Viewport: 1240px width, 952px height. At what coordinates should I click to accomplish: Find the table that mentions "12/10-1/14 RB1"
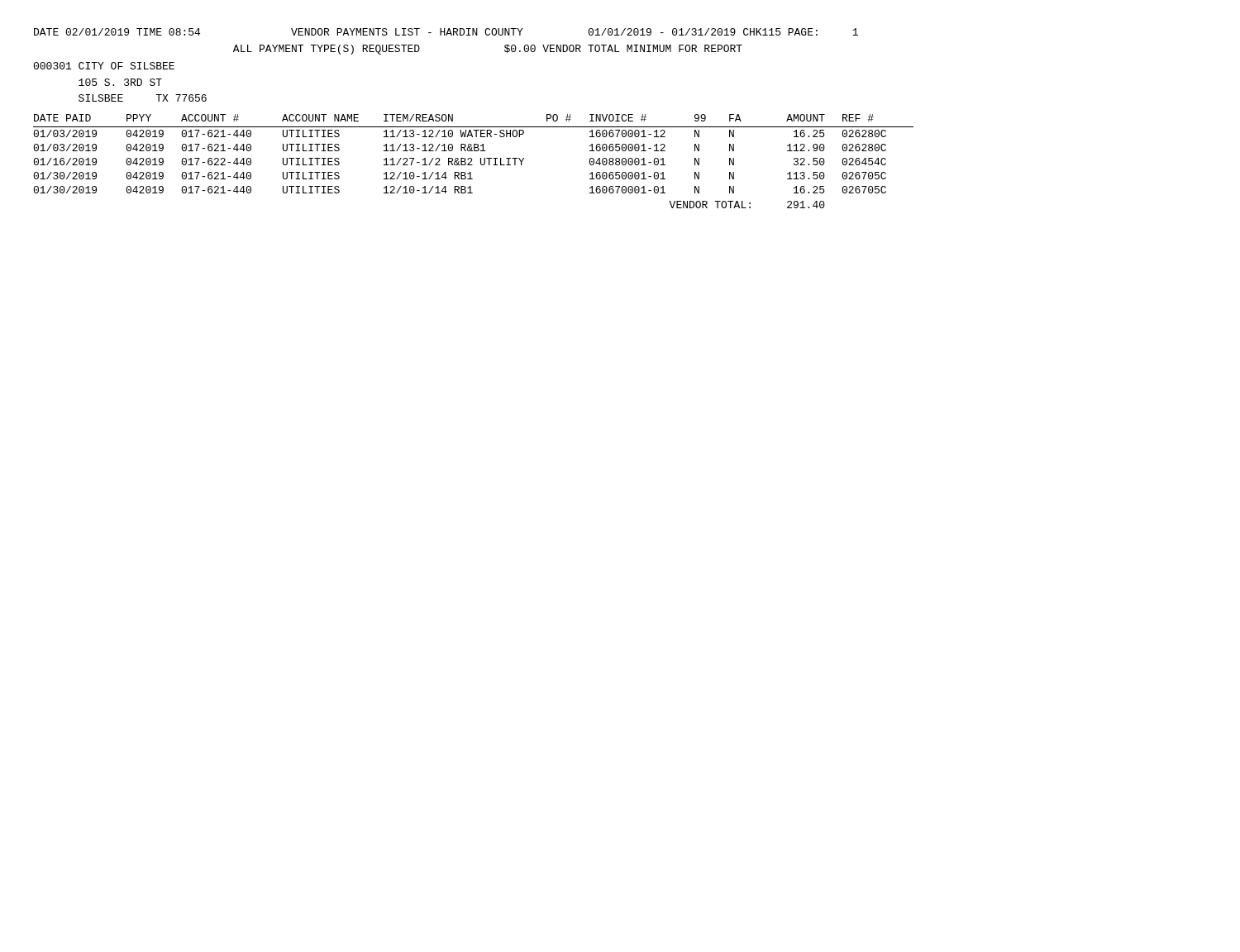click(x=620, y=162)
